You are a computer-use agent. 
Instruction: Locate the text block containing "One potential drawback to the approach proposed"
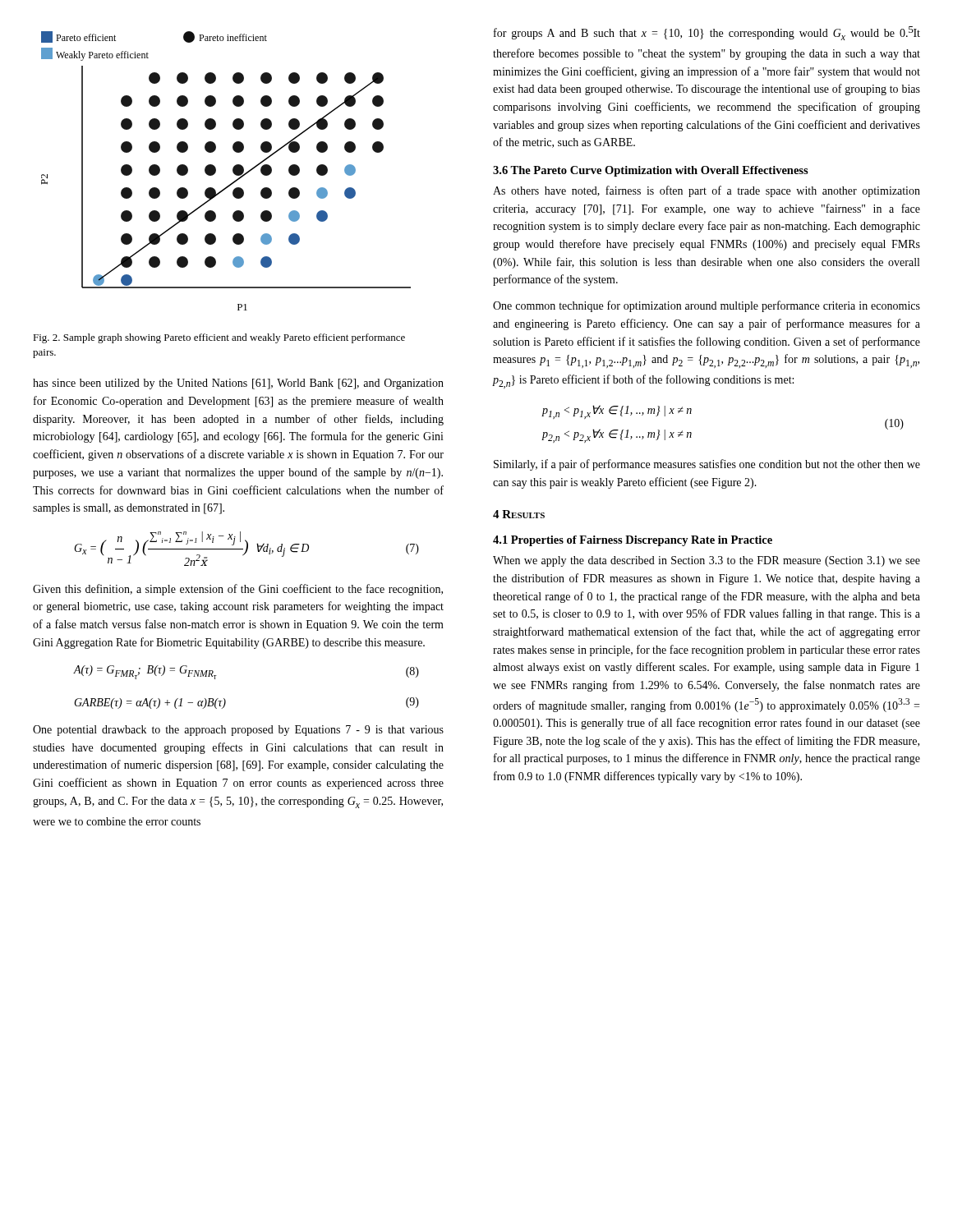pyautogui.click(x=238, y=776)
